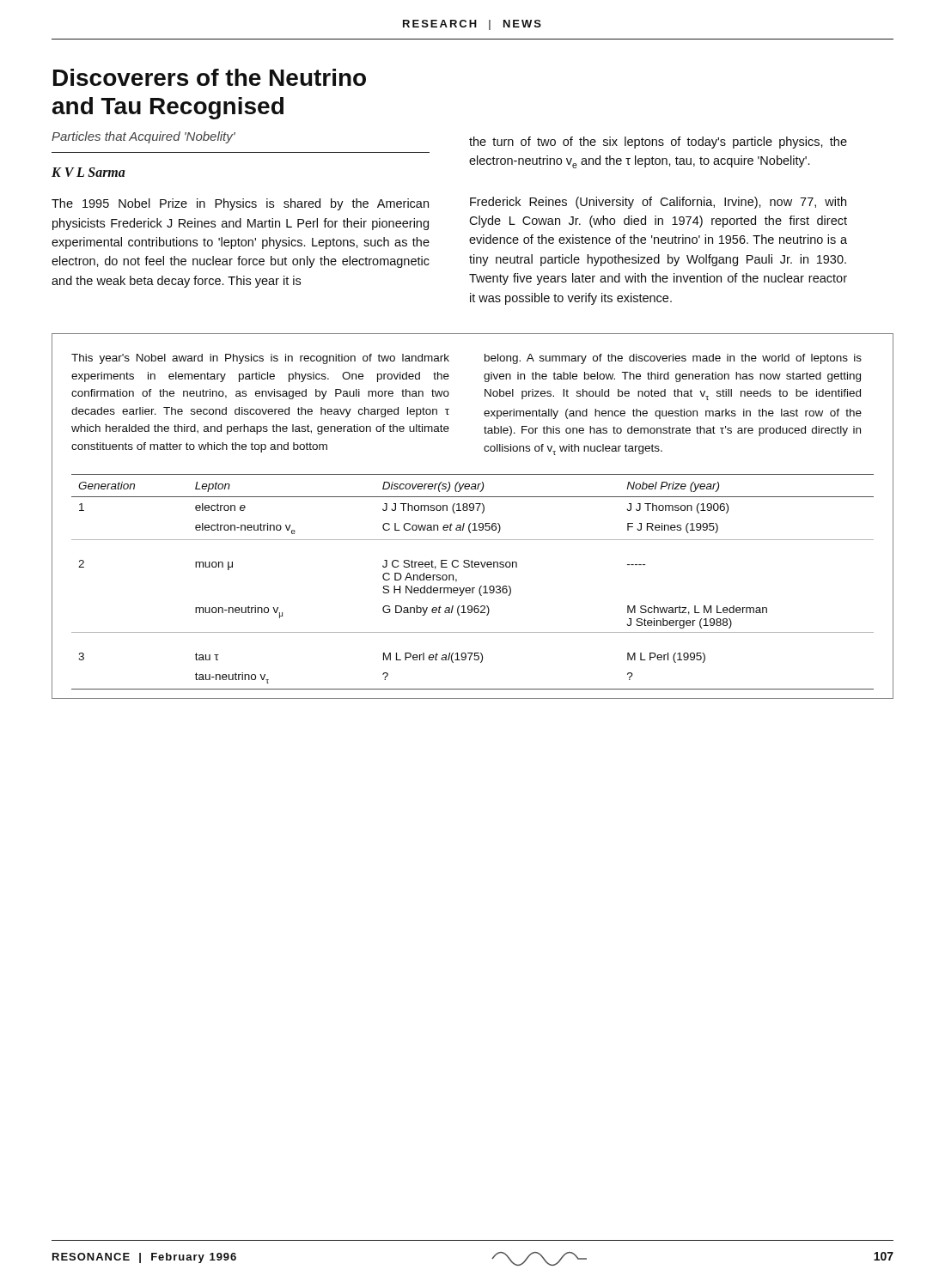
Task: Find "K V L Sarma" on this page
Action: [88, 172]
